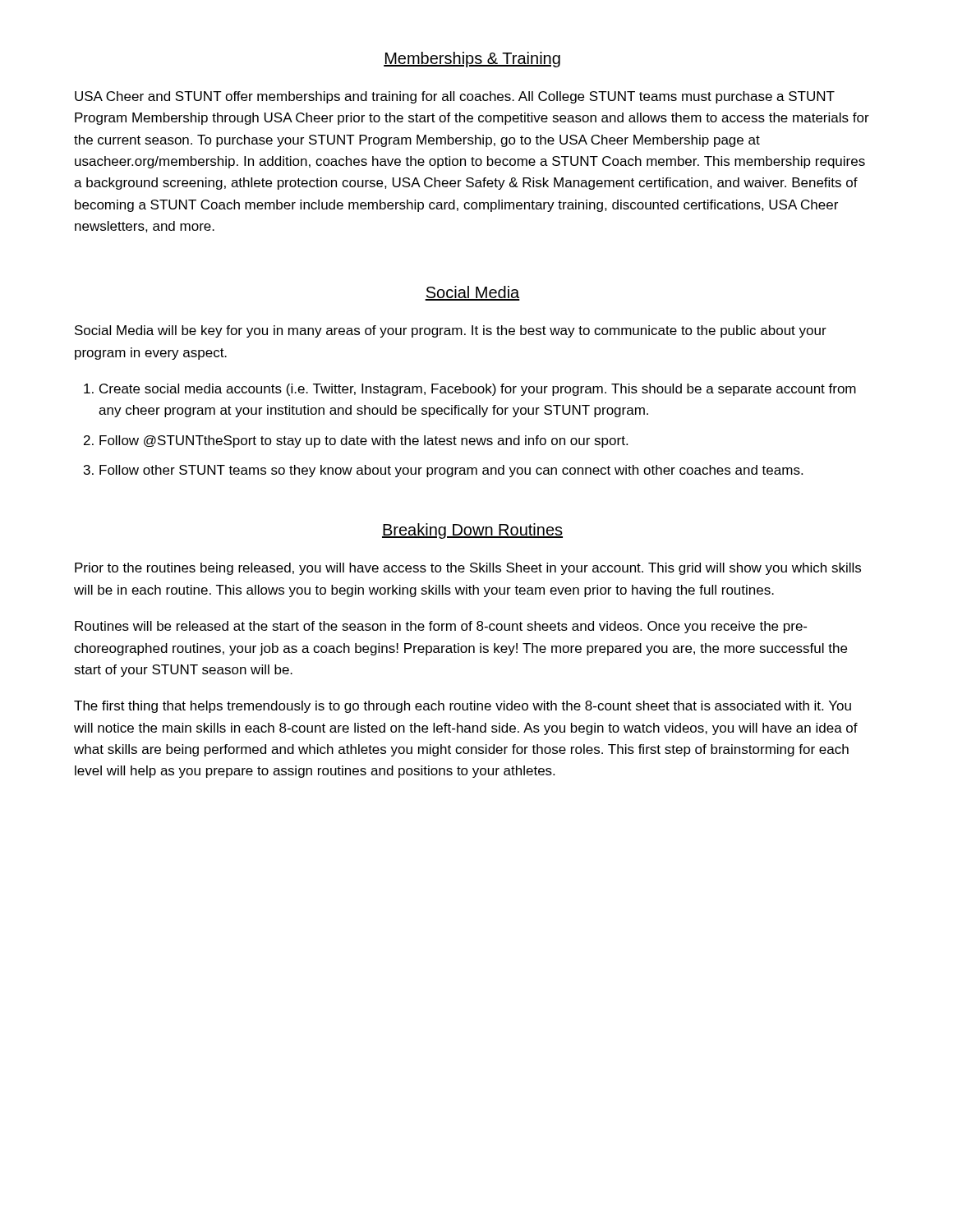Point to the block beginning "Routines will be released"

[x=461, y=648]
